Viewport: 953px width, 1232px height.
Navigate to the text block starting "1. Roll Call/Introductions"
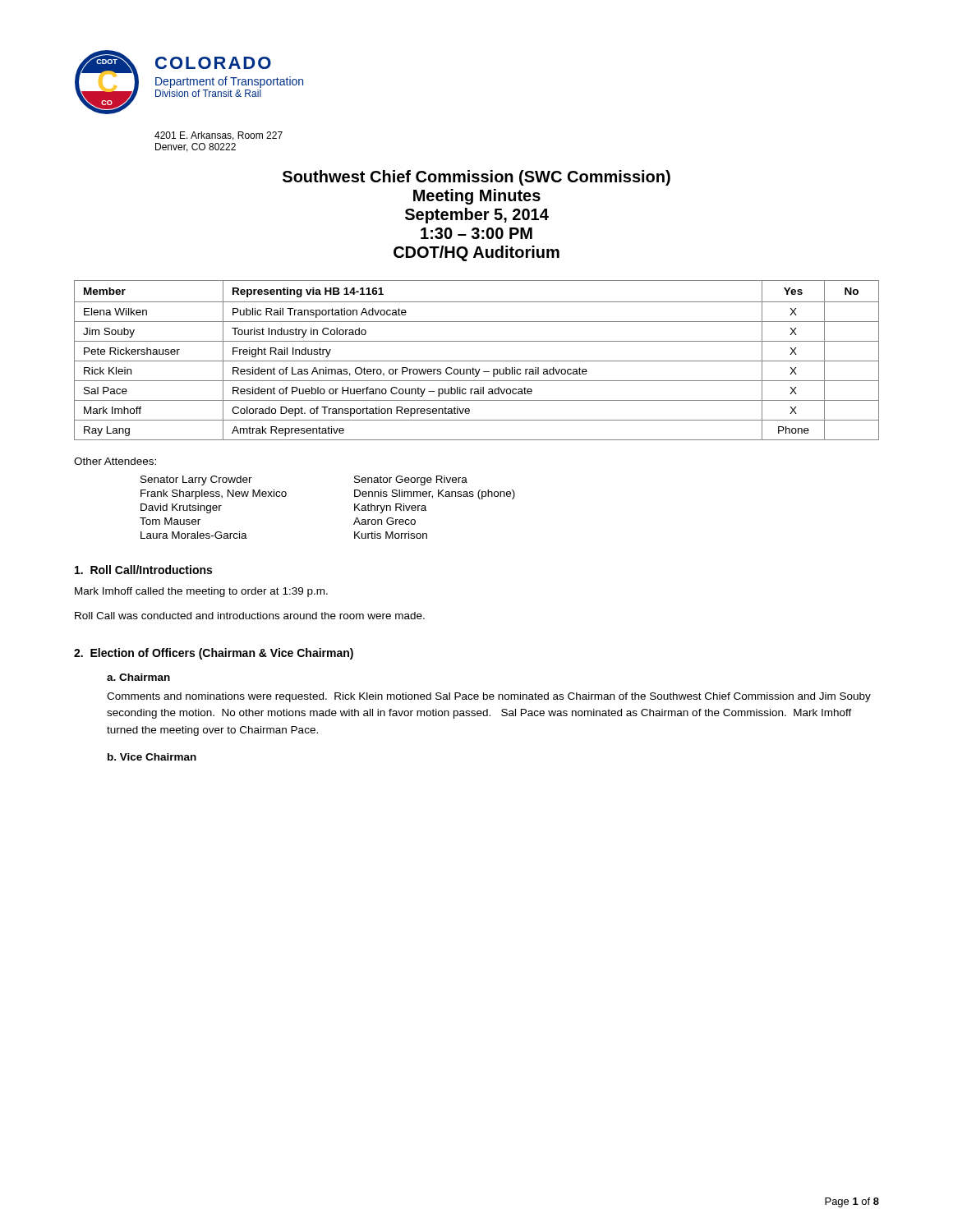(143, 570)
